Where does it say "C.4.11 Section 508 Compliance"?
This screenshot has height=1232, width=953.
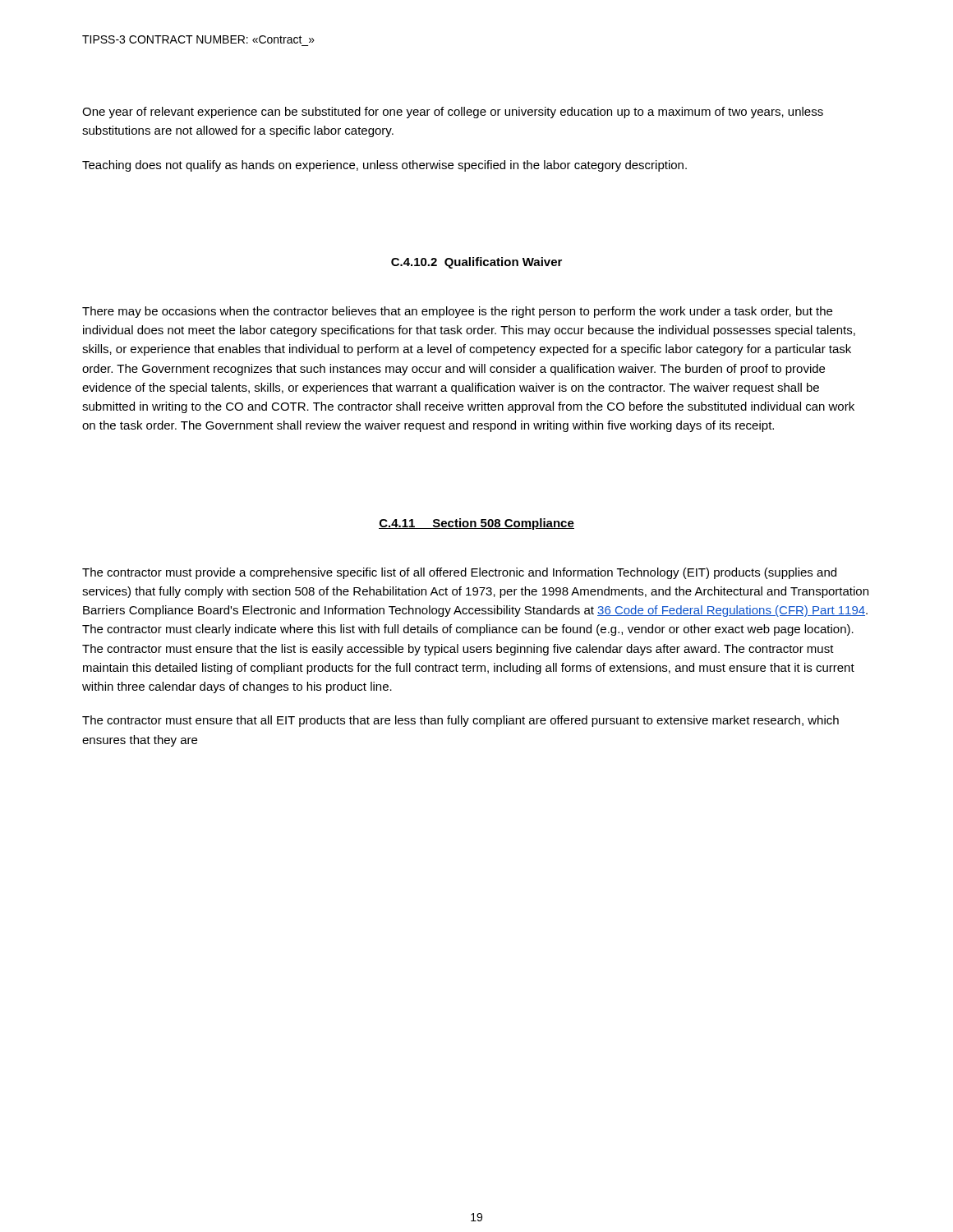point(476,522)
